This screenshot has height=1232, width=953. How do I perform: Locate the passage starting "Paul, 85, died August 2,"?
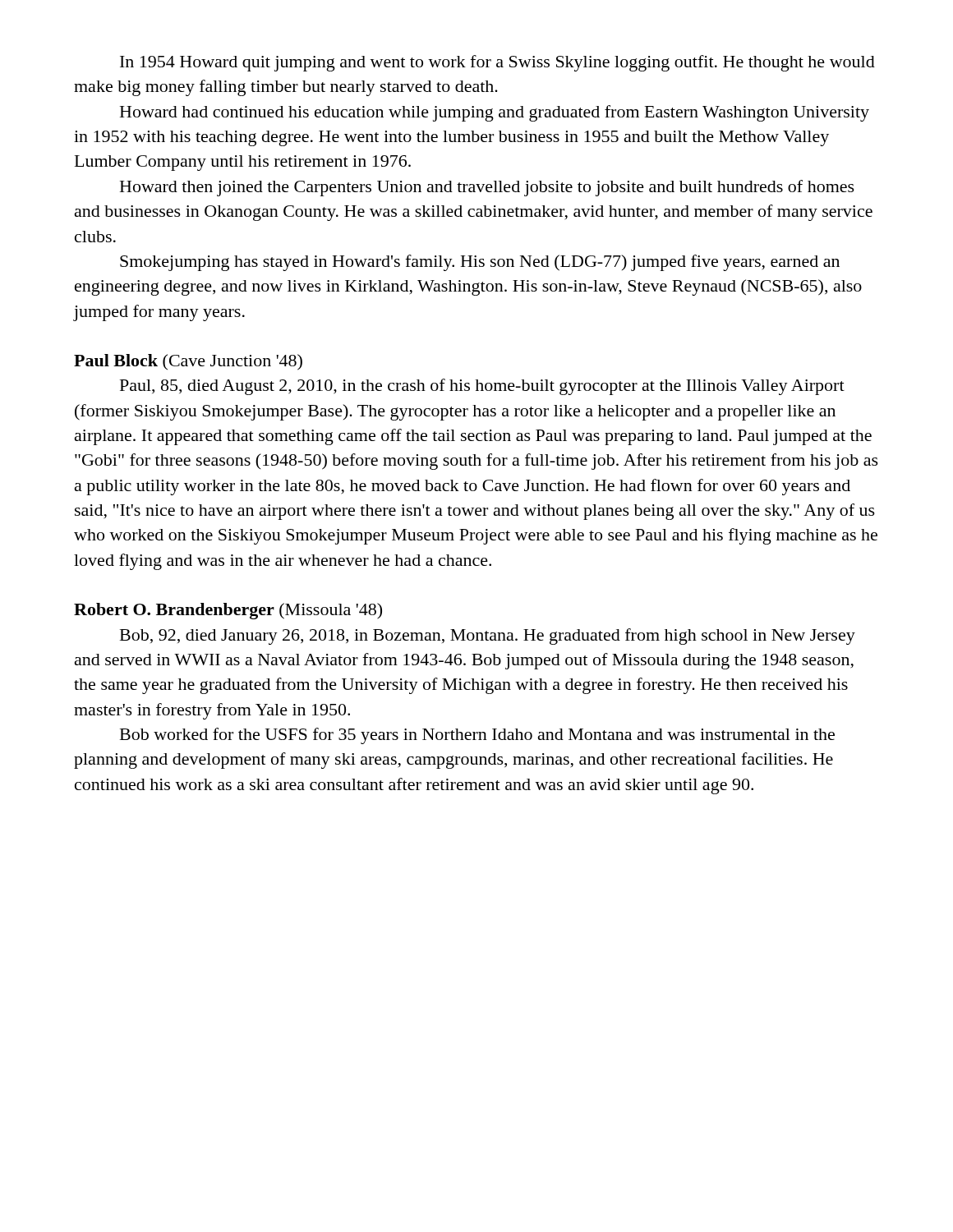[476, 473]
